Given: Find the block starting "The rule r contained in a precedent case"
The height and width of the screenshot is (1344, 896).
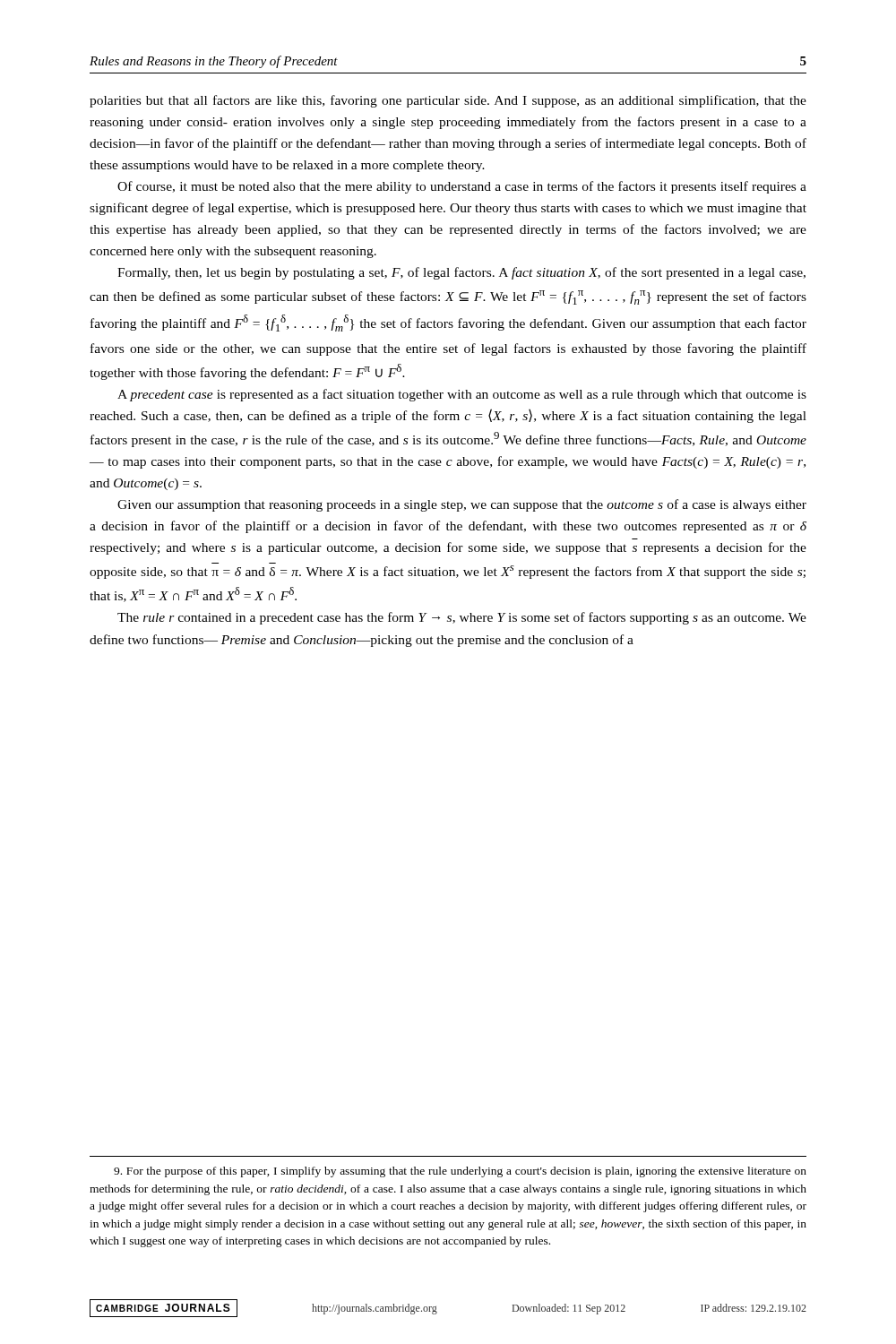Looking at the screenshot, I should tap(448, 629).
